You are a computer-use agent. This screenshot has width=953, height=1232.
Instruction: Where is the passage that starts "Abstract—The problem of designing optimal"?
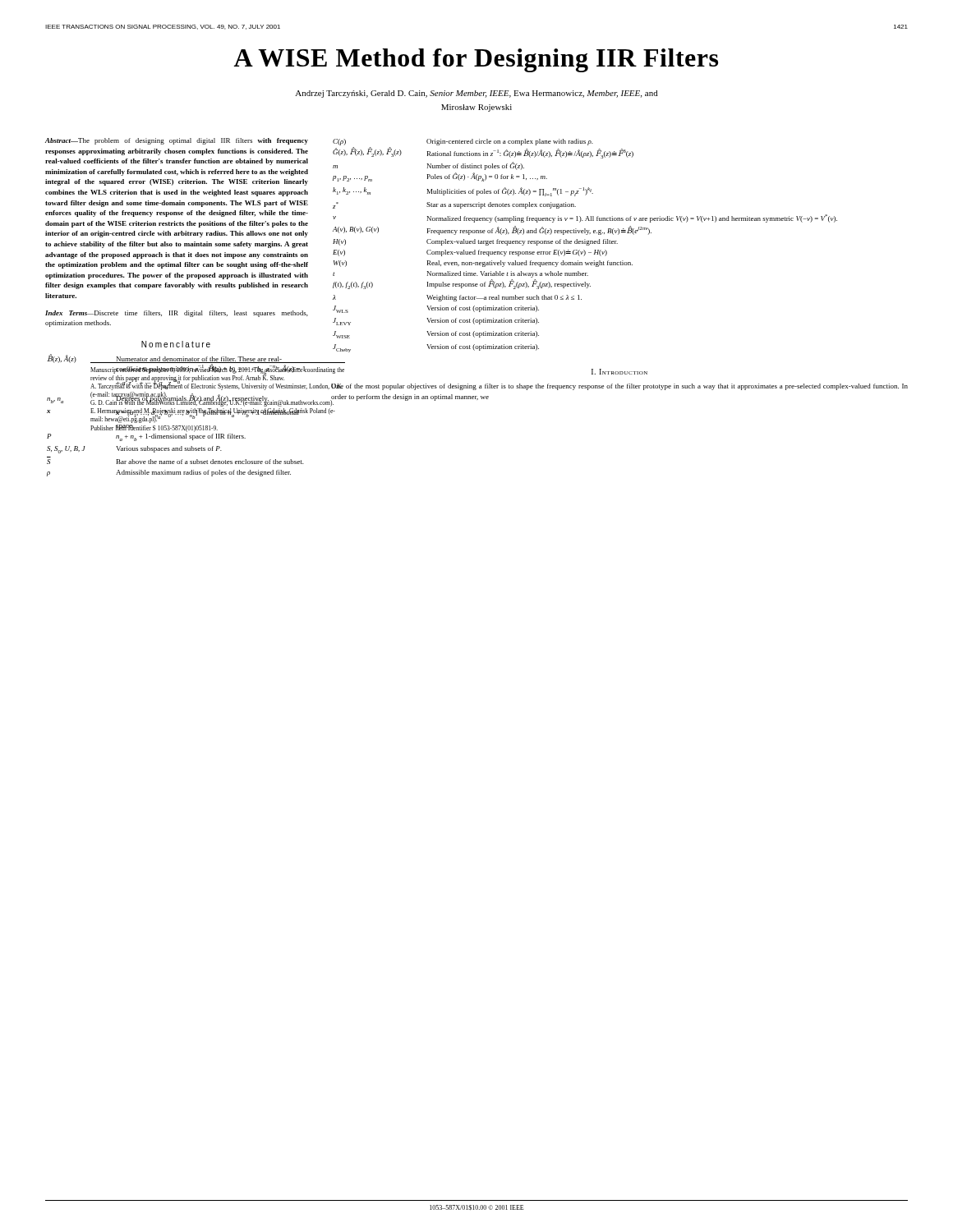coord(177,218)
